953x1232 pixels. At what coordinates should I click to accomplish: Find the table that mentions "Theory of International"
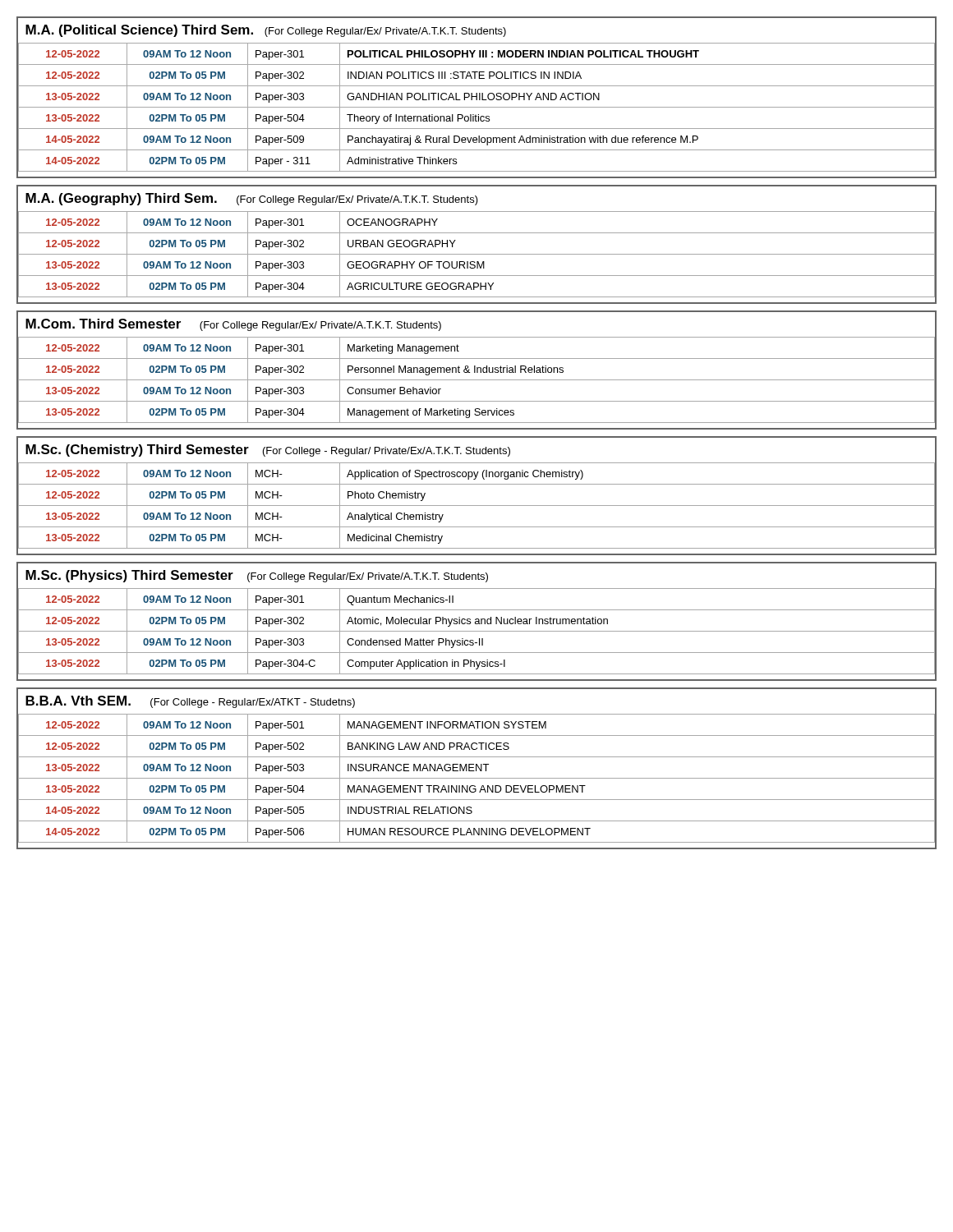pos(476,97)
